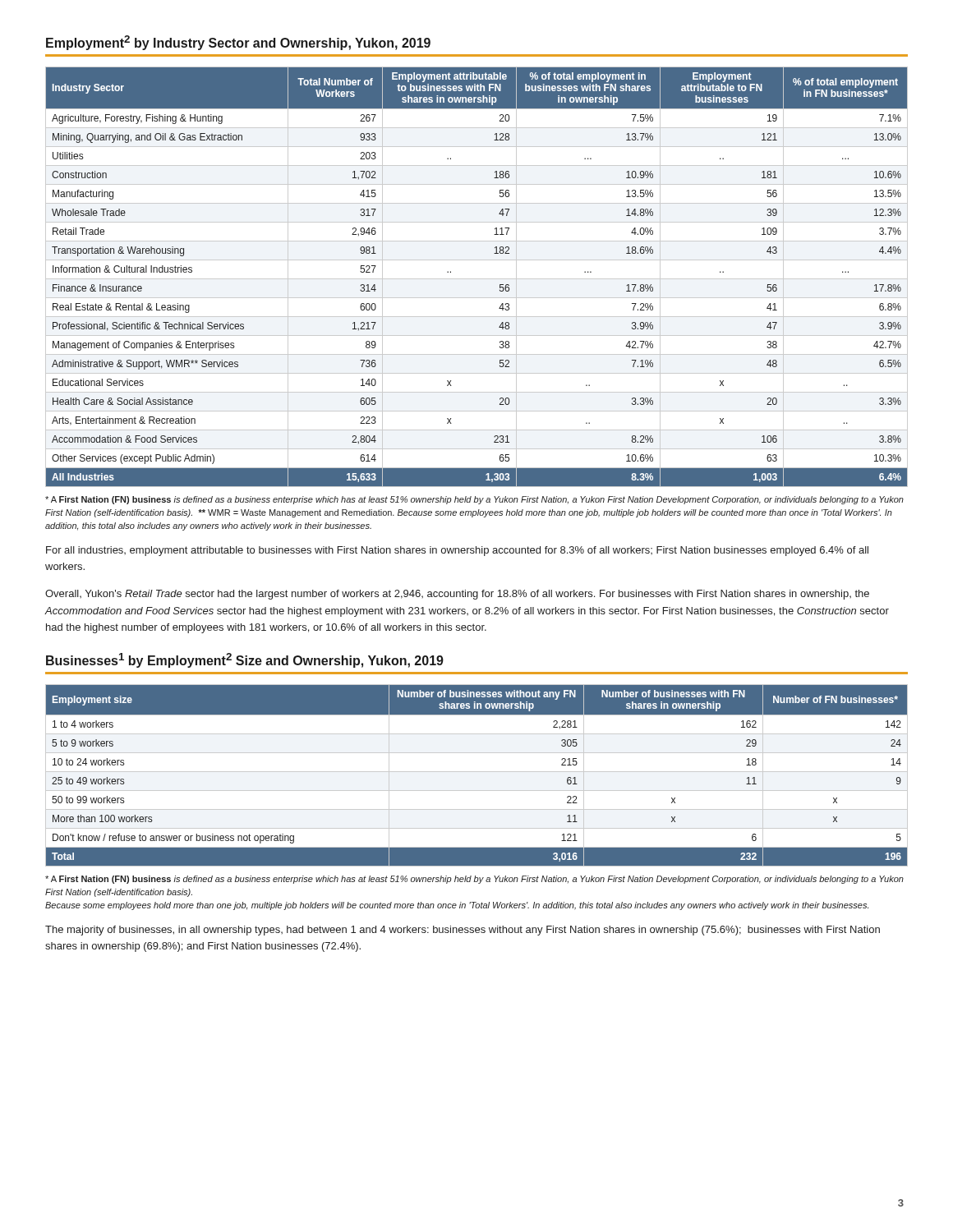Locate the text block starting "Overall, Yukon's Retail Trade sector had the"

tap(476, 611)
